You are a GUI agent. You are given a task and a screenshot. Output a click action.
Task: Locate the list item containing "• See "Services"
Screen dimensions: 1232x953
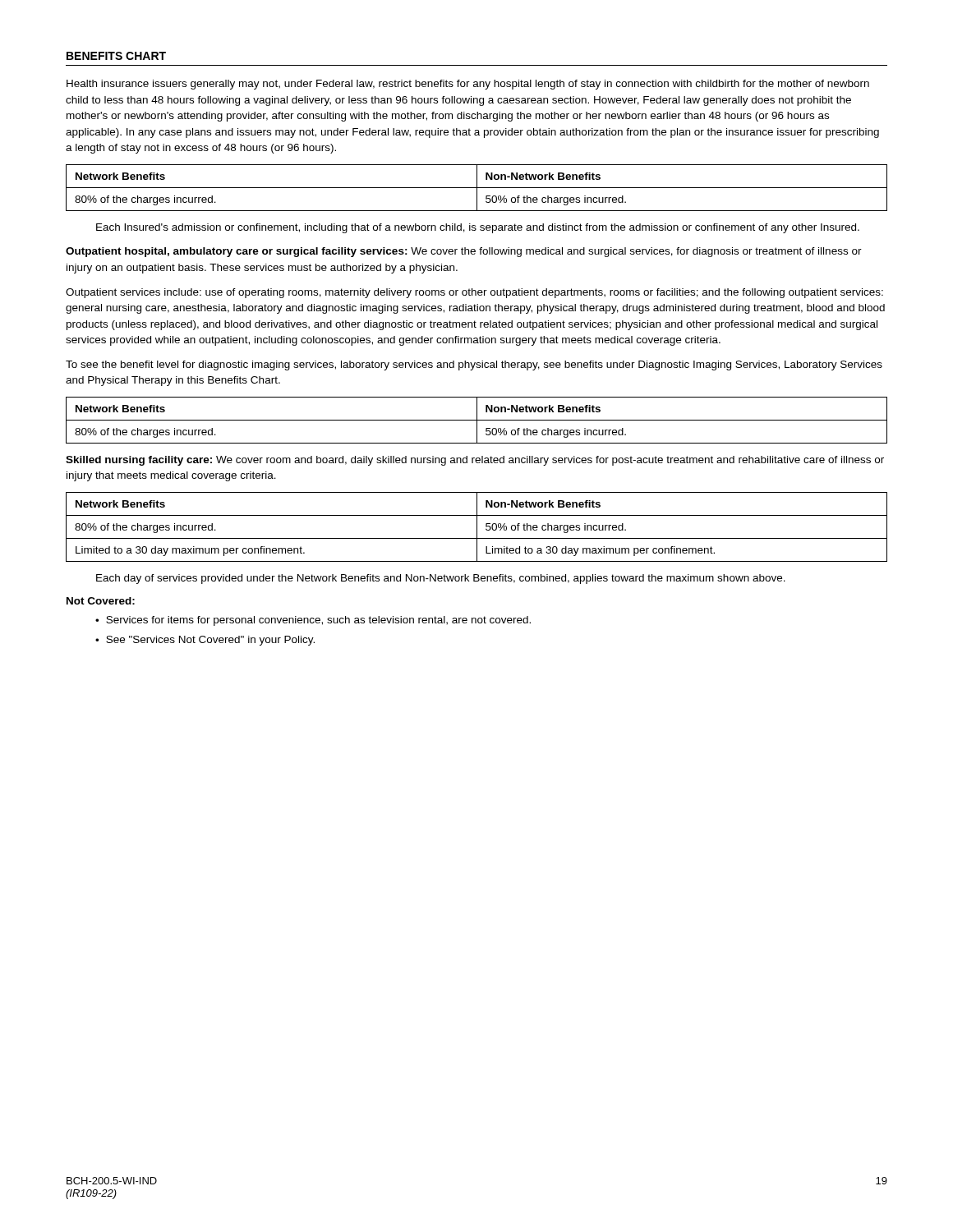(205, 640)
